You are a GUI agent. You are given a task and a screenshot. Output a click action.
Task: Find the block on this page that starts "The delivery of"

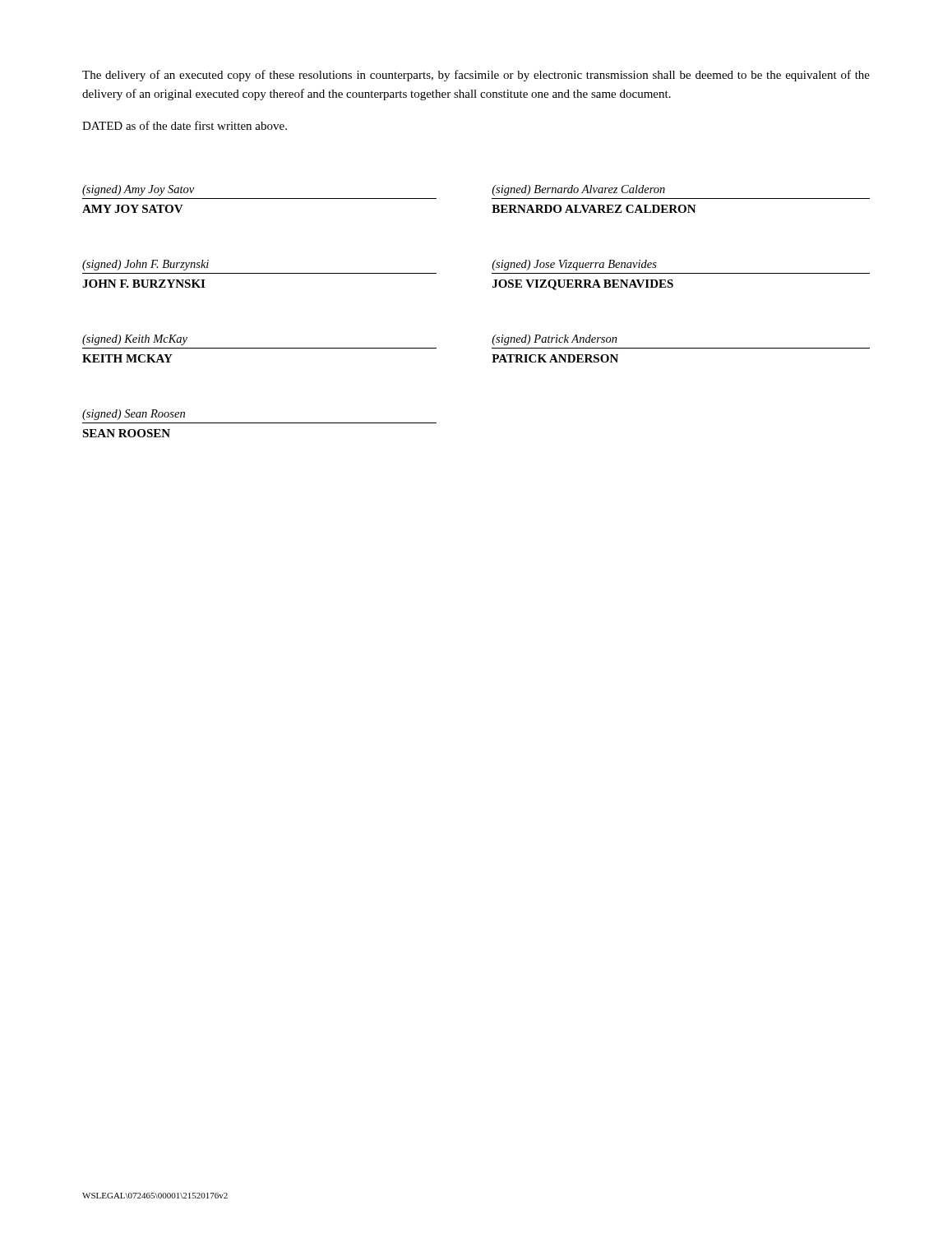476,84
